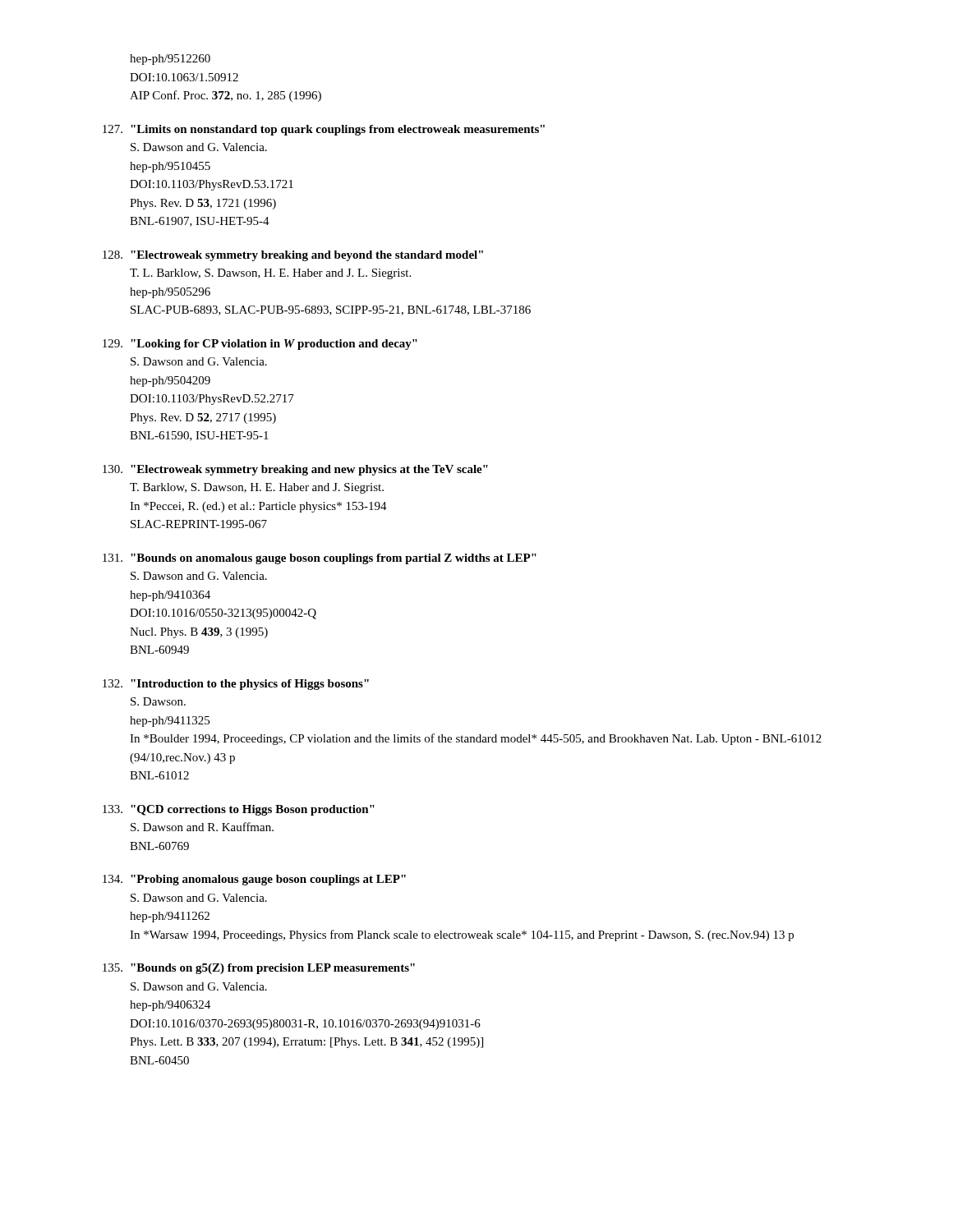Click the passage that begins "135. "Bounds on g5(Z) from precision"

pos(476,1014)
